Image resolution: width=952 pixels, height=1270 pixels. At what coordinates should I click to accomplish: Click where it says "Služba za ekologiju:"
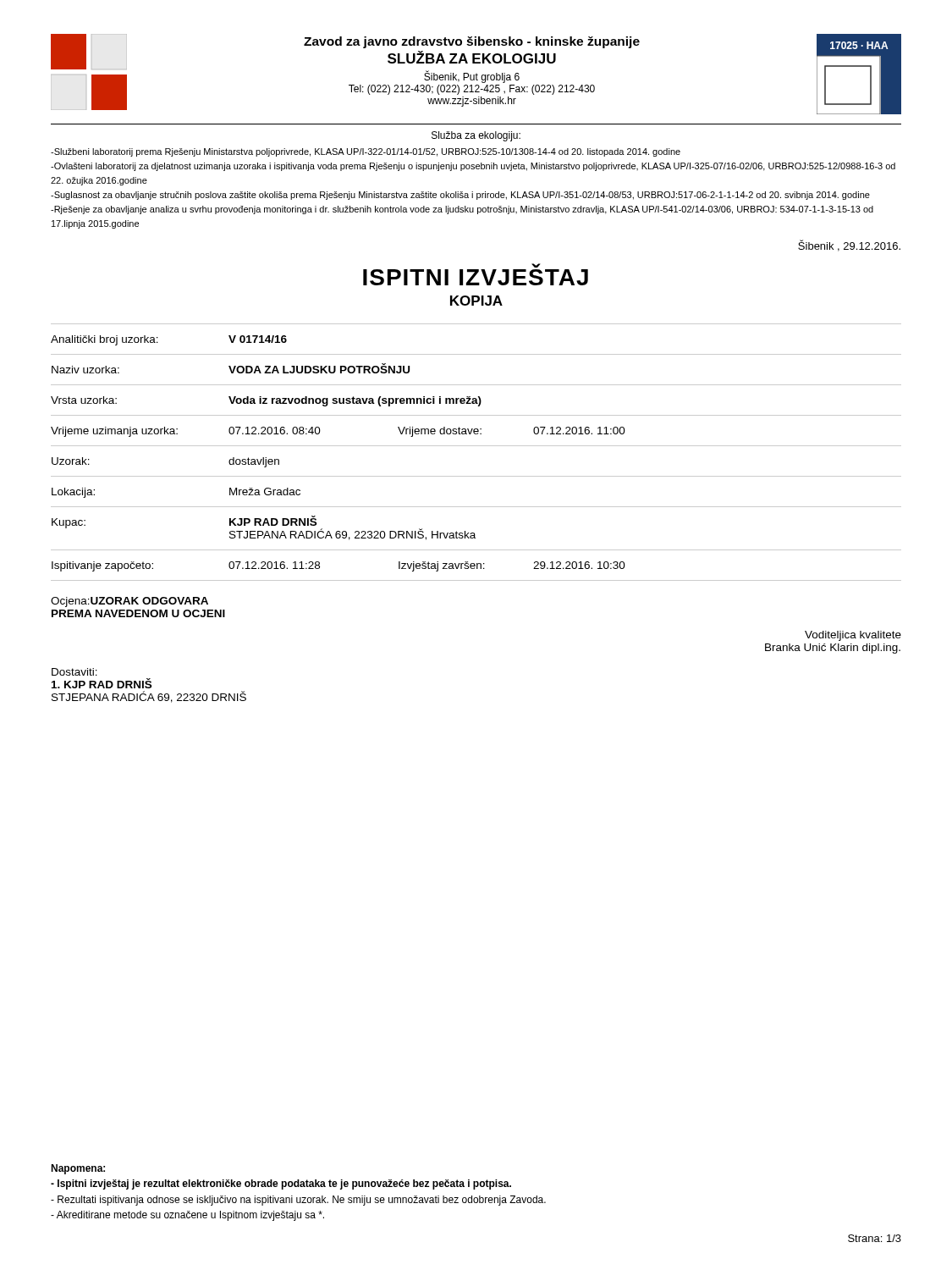[x=476, y=135]
